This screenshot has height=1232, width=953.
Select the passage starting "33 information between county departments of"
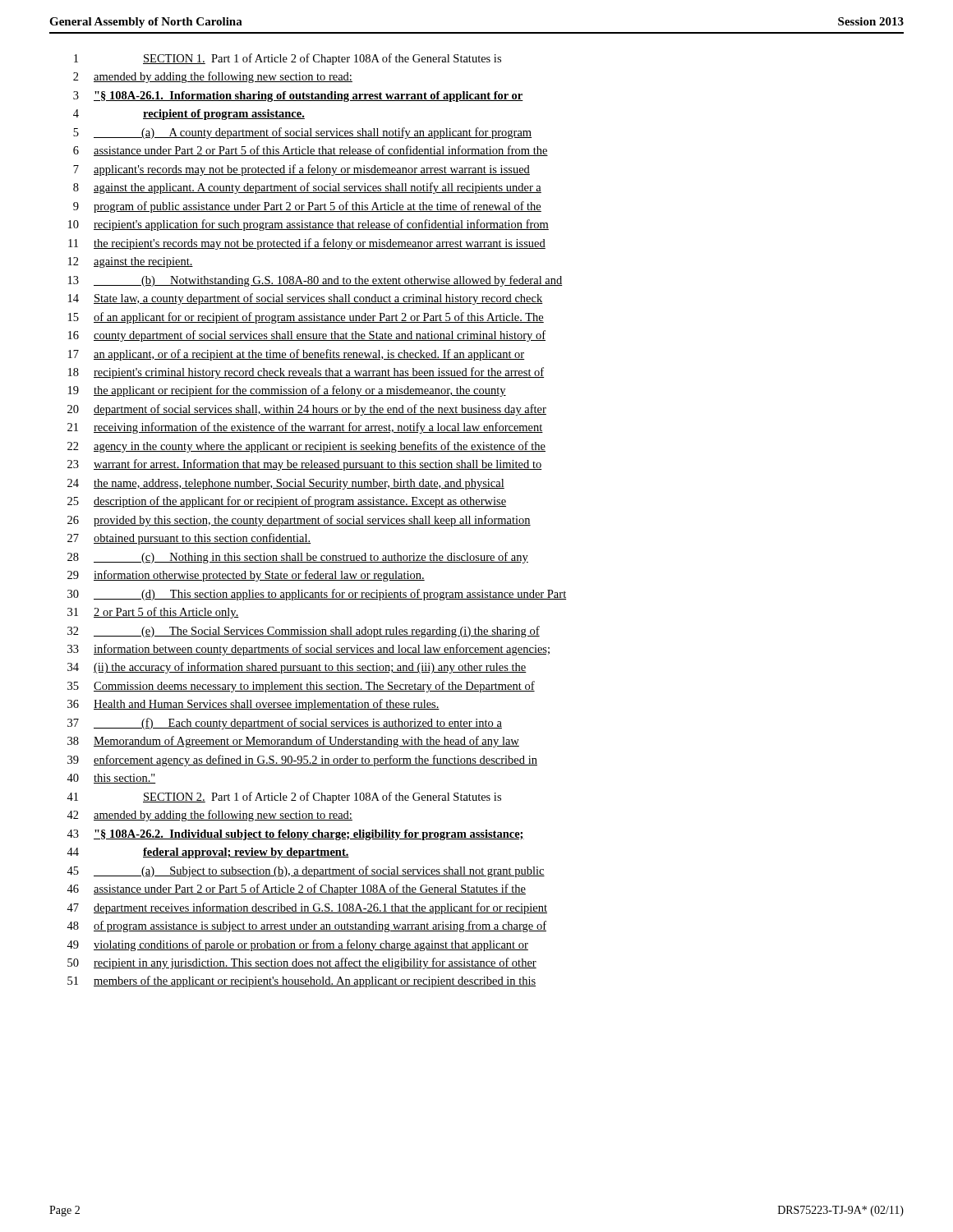(x=476, y=649)
